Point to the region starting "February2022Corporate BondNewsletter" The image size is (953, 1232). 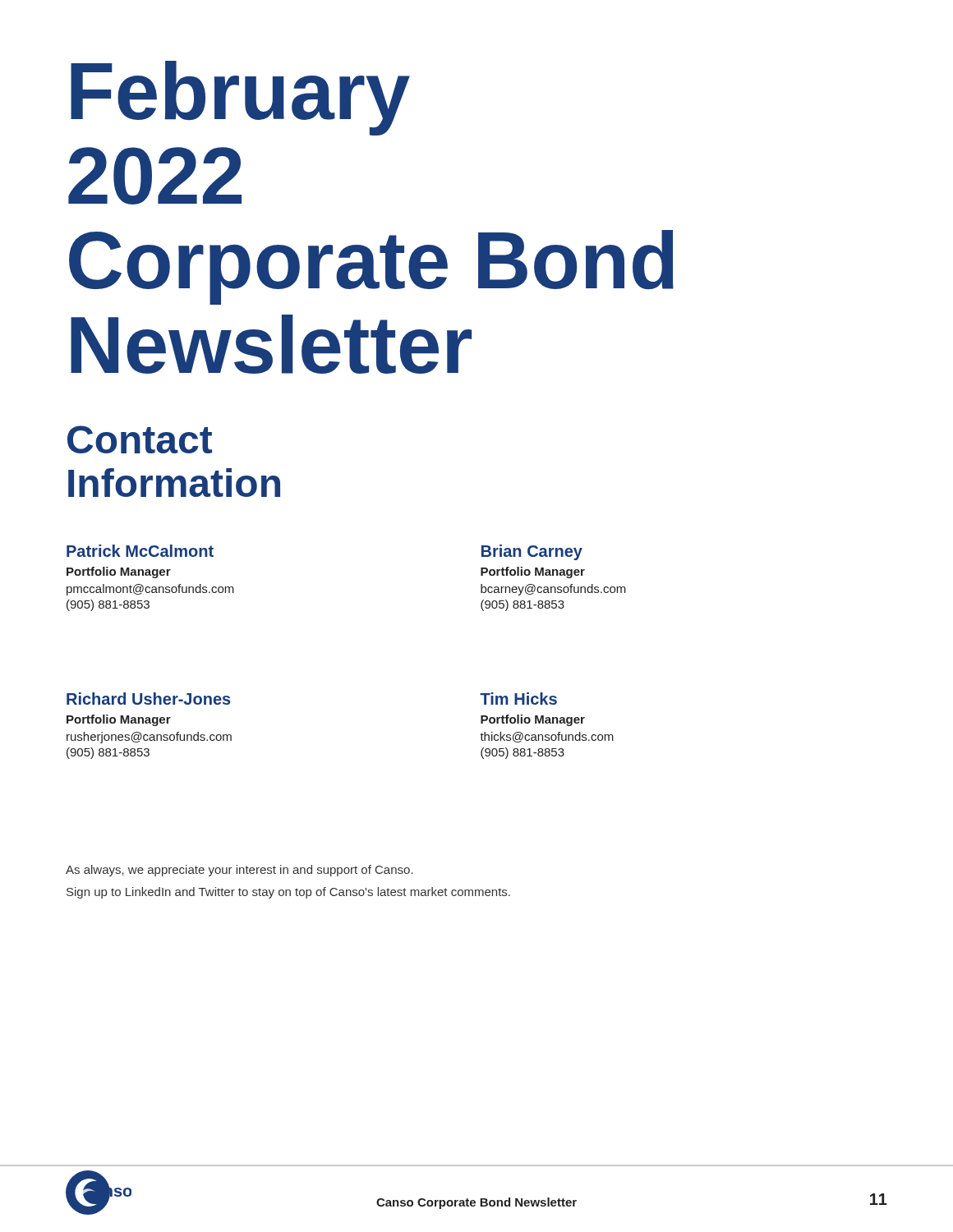point(476,218)
